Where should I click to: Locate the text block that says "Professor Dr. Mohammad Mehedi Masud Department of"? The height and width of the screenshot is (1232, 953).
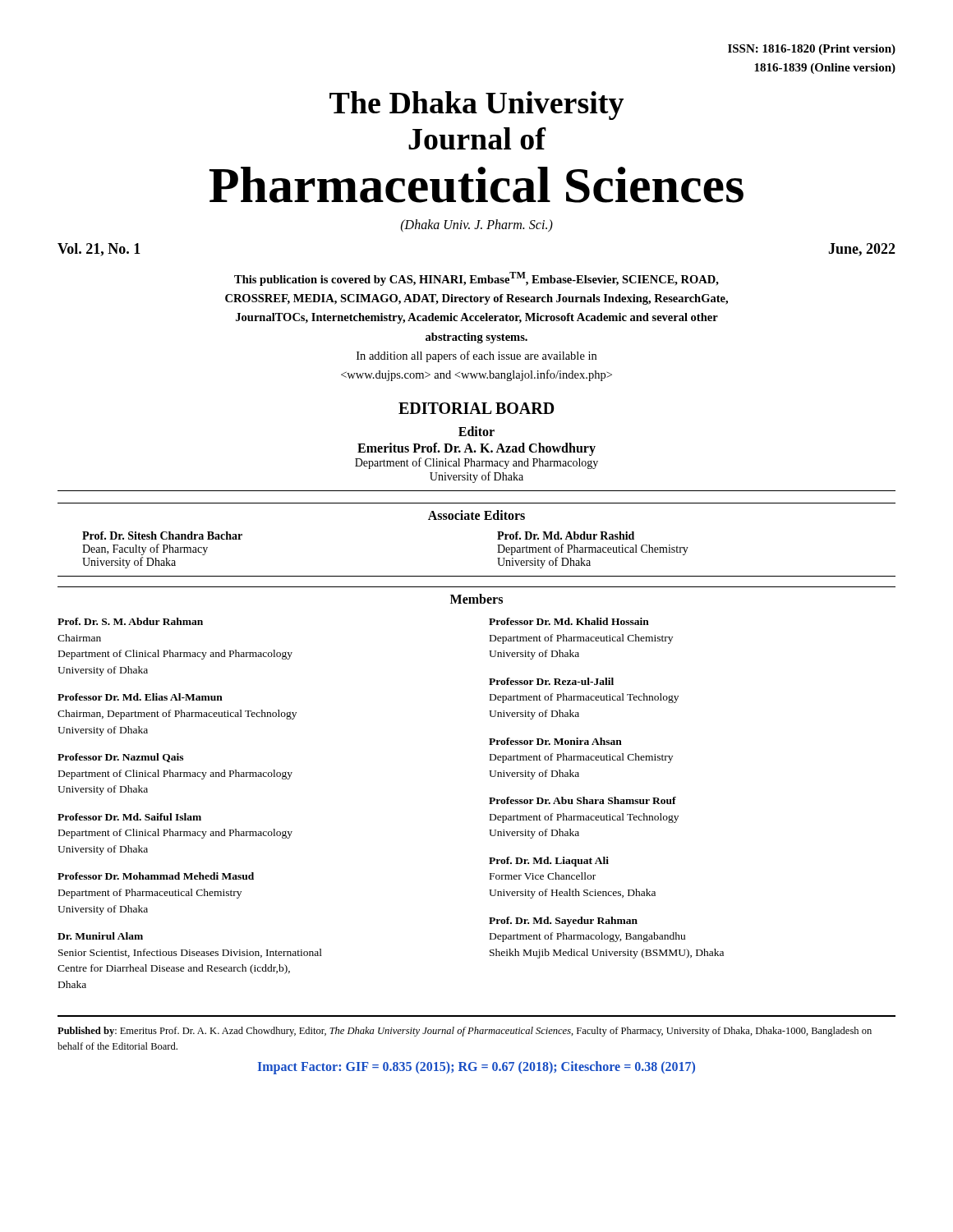[156, 876]
